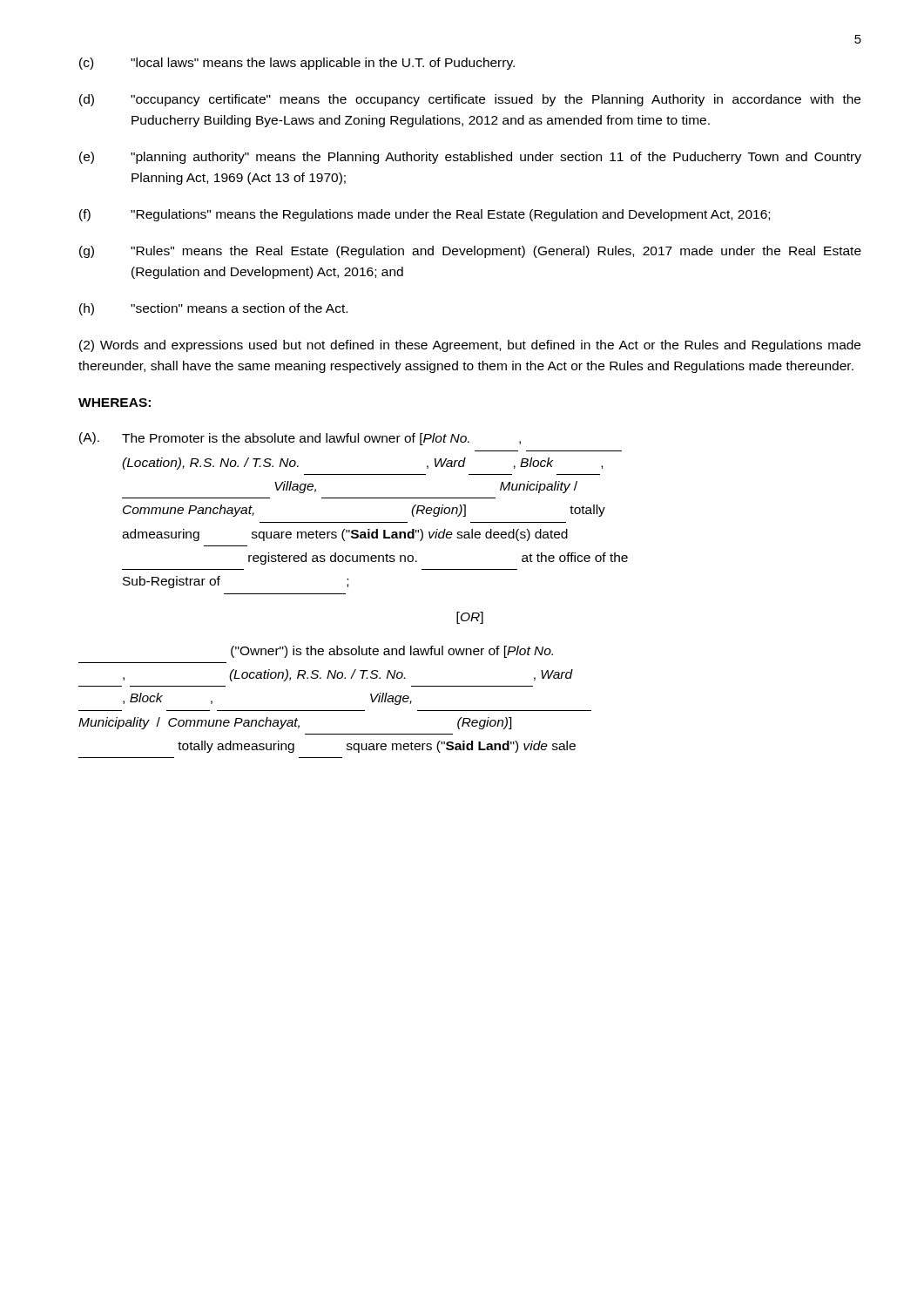Locate the region starting "(e) "planning authority" means the Planning"
The height and width of the screenshot is (1307, 924).
[x=470, y=167]
